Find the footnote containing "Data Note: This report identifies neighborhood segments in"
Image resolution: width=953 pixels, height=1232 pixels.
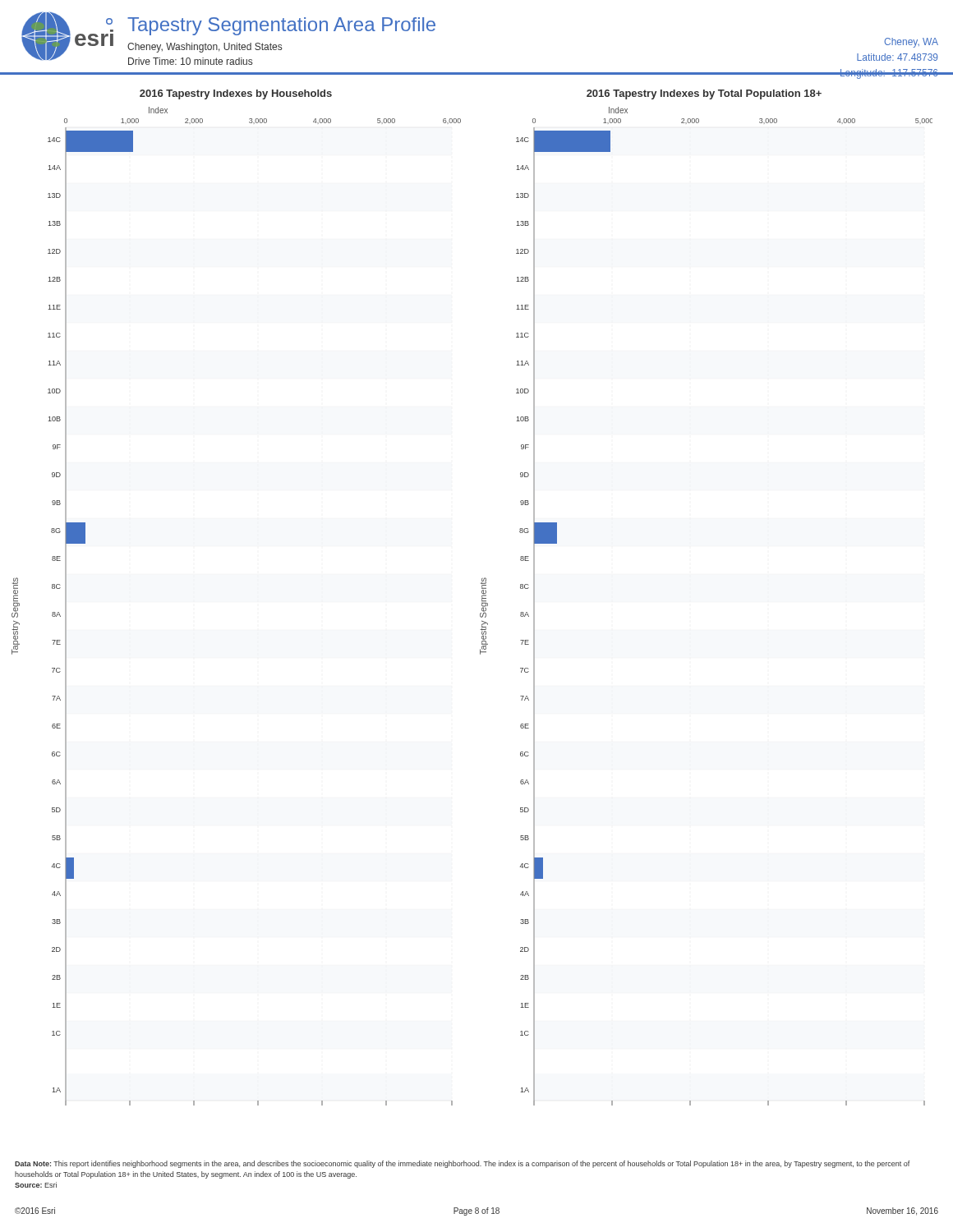click(x=462, y=1174)
